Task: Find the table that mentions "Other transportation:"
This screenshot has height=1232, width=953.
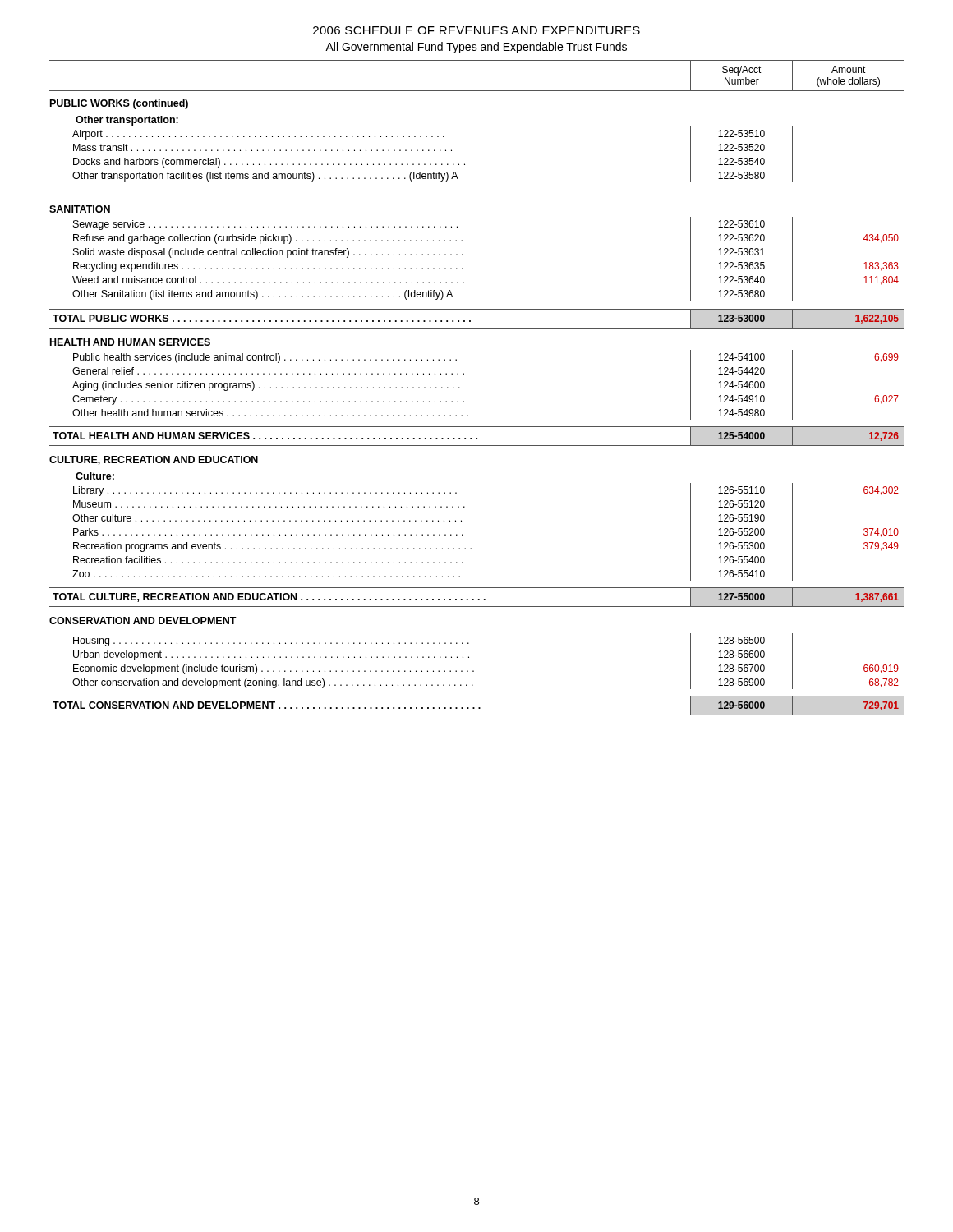Action: (476, 388)
